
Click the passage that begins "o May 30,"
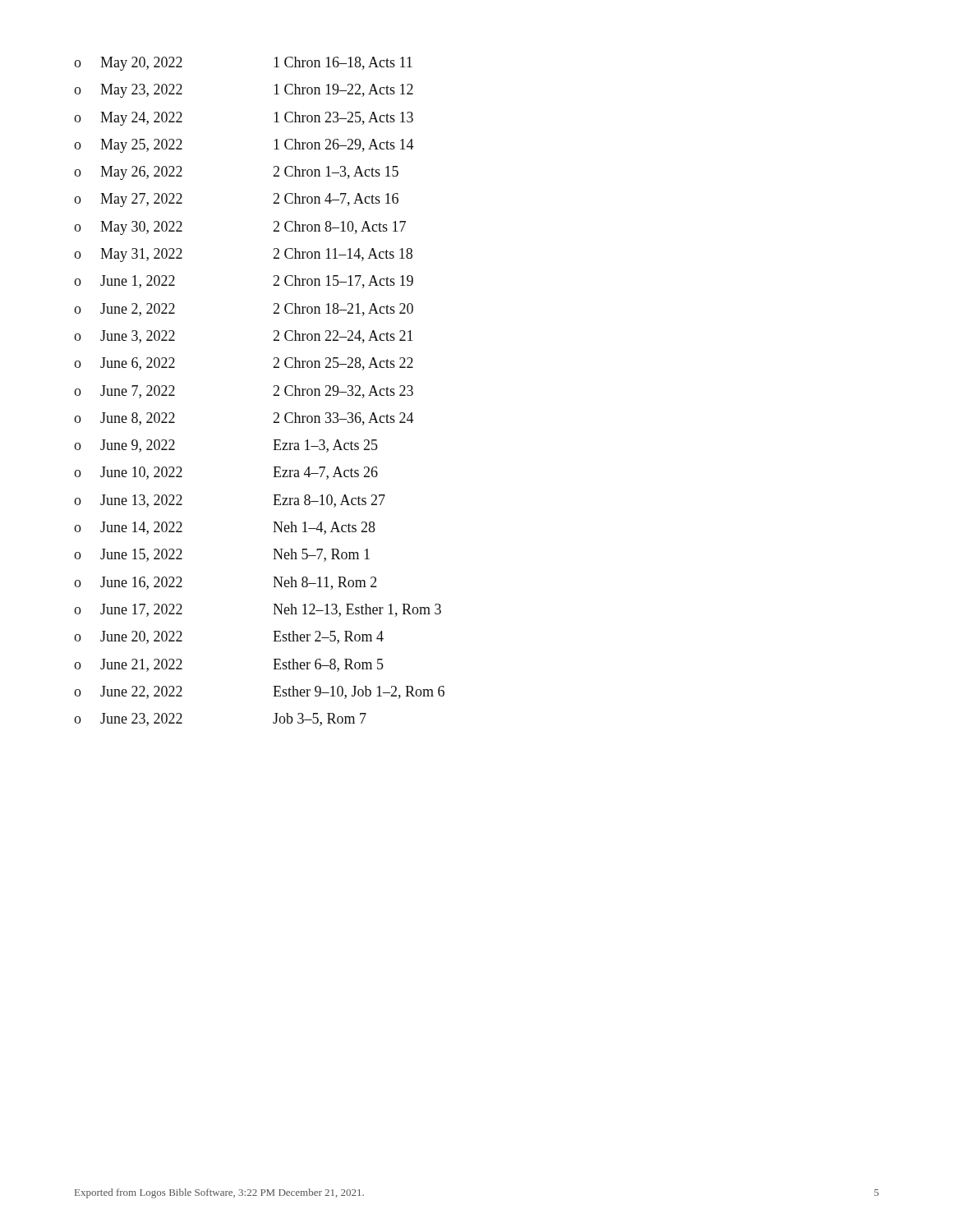pos(140,228)
